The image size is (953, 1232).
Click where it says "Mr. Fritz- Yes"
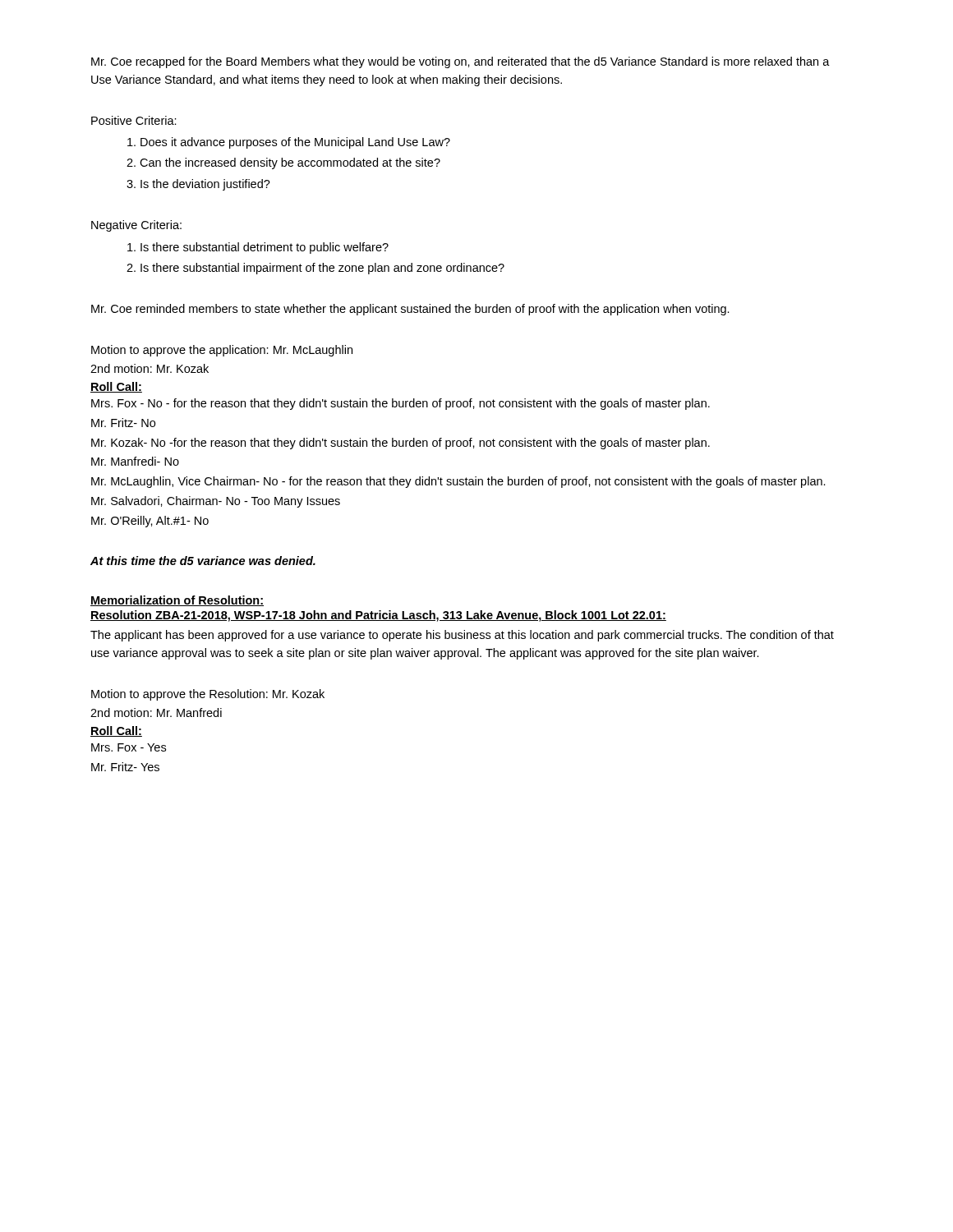pos(125,767)
